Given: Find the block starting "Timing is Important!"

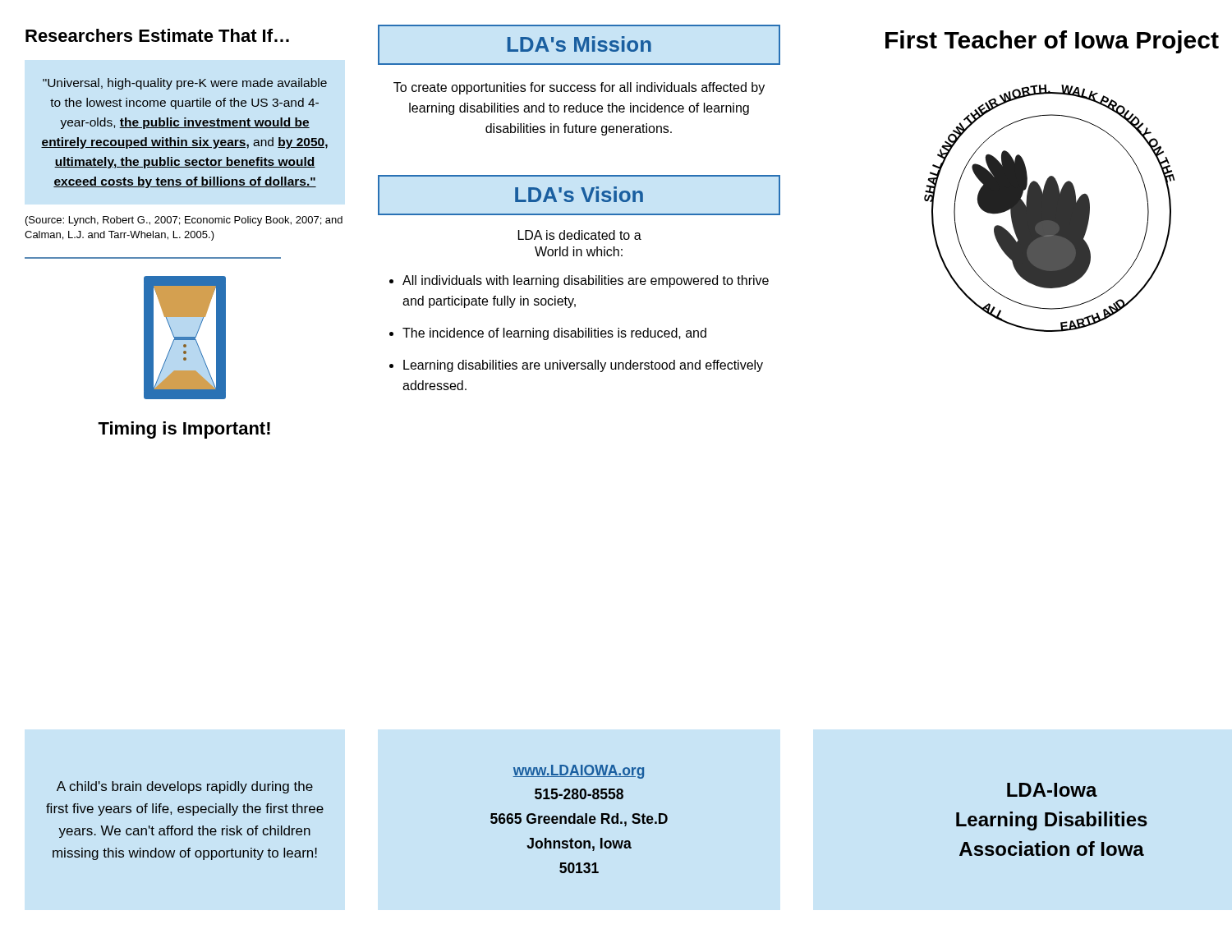Looking at the screenshot, I should coord(185,428).
